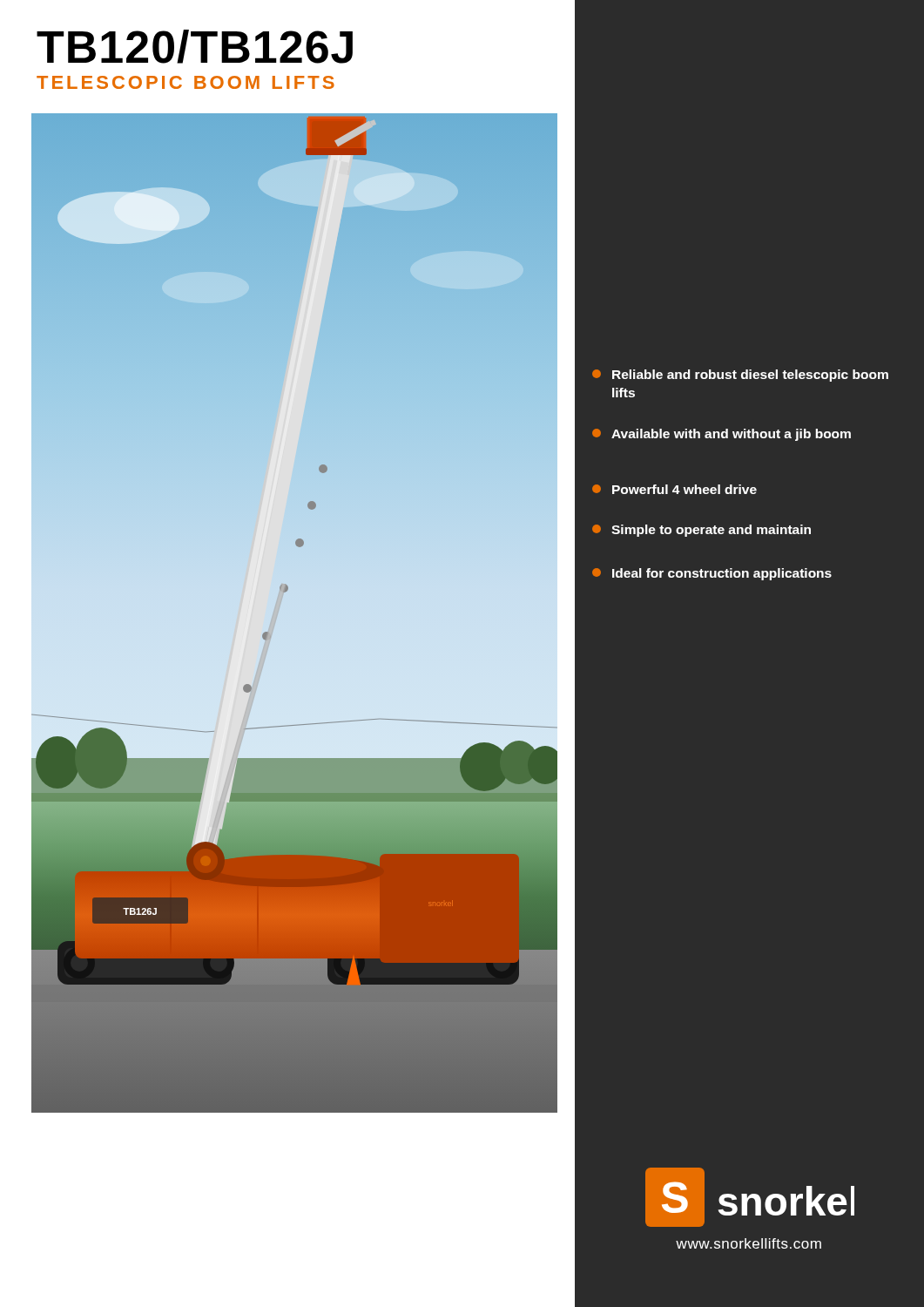This screenshot has height=1307, width=924.
Task: Select the logo
Action: point(749,1210)
